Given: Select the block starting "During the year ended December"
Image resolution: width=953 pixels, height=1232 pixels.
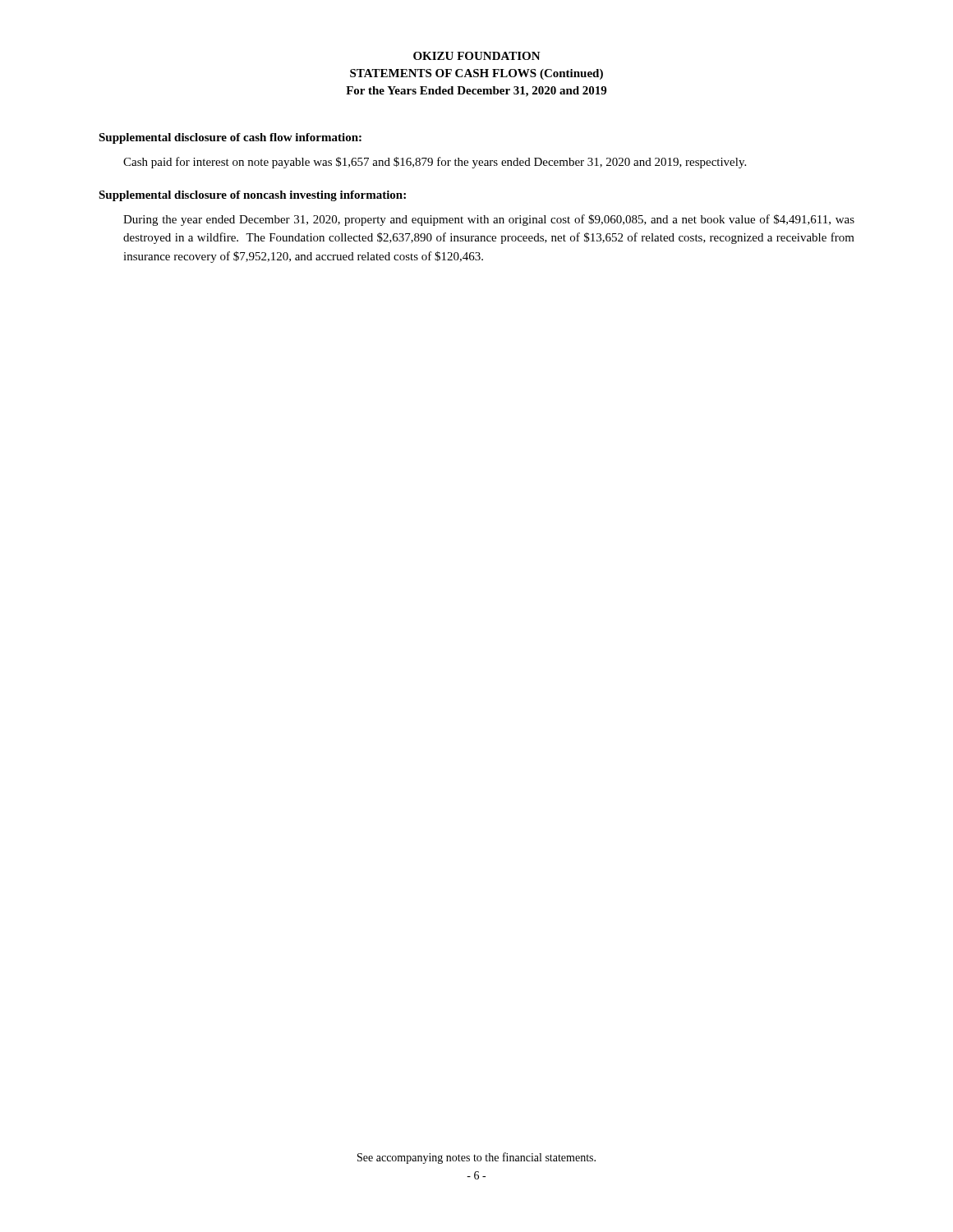Looking at the screenshot, I should point(489,237).
